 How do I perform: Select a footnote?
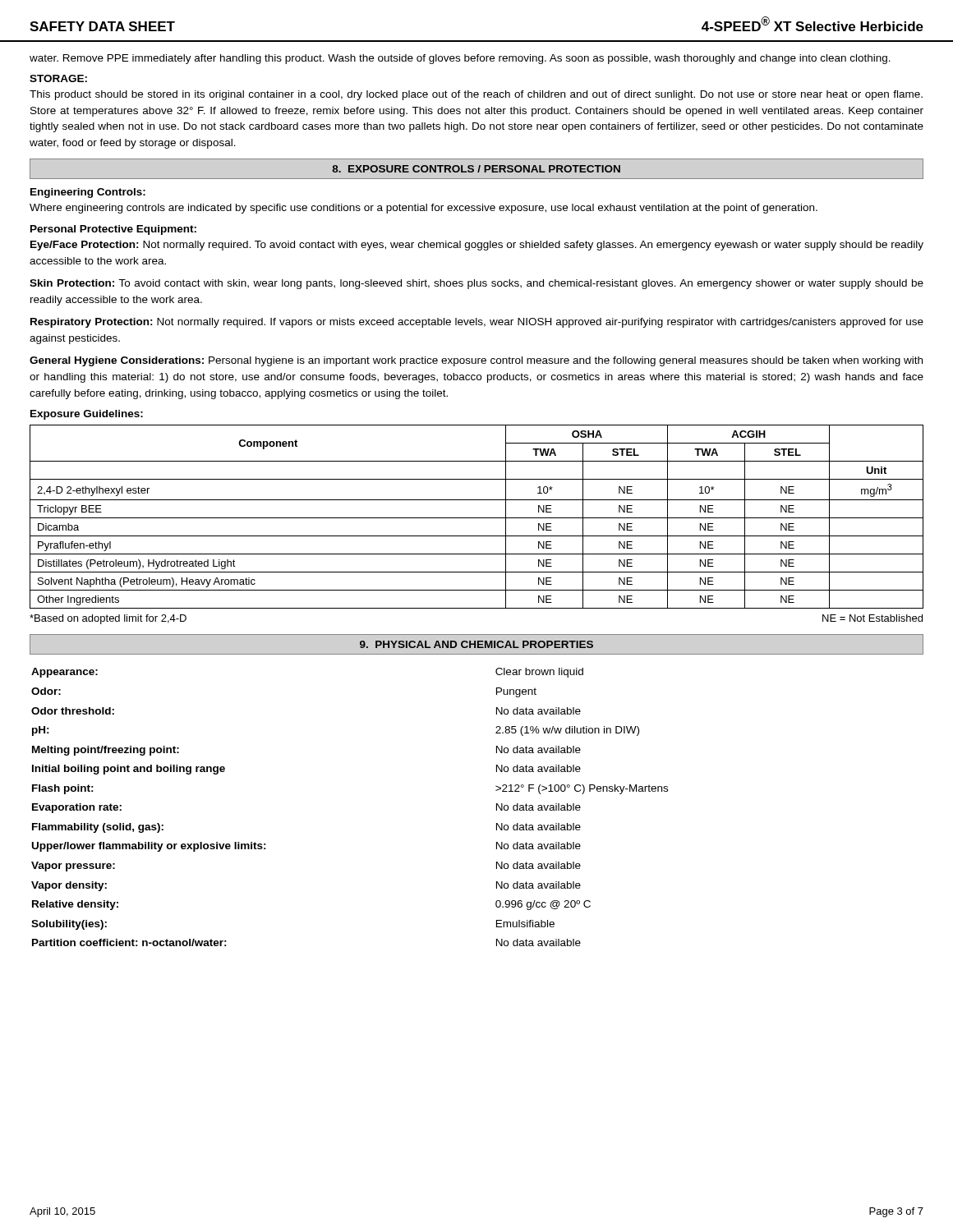(476, 618)
